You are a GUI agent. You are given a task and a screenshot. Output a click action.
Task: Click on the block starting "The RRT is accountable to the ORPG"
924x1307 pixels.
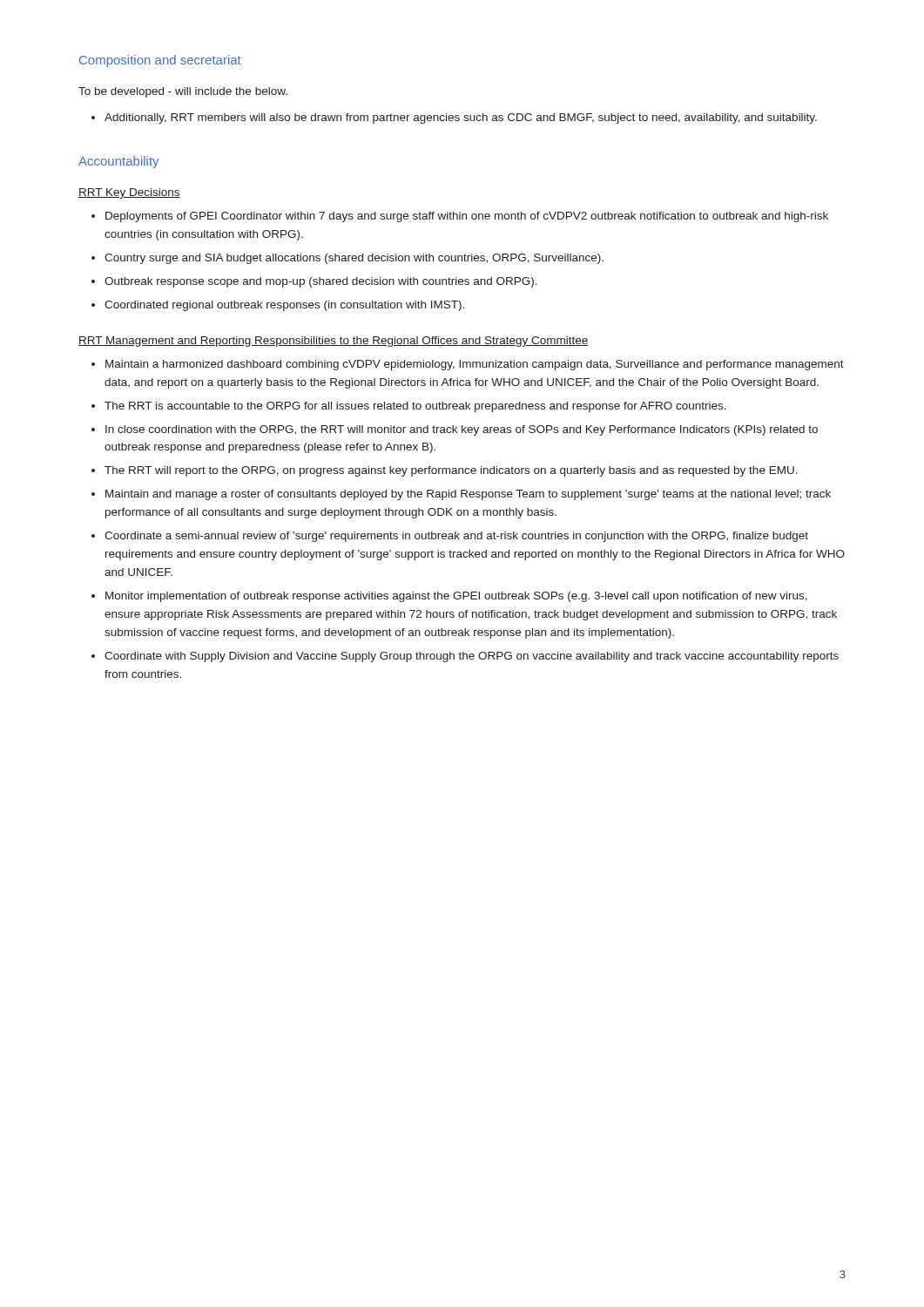[x=475, y=406]
